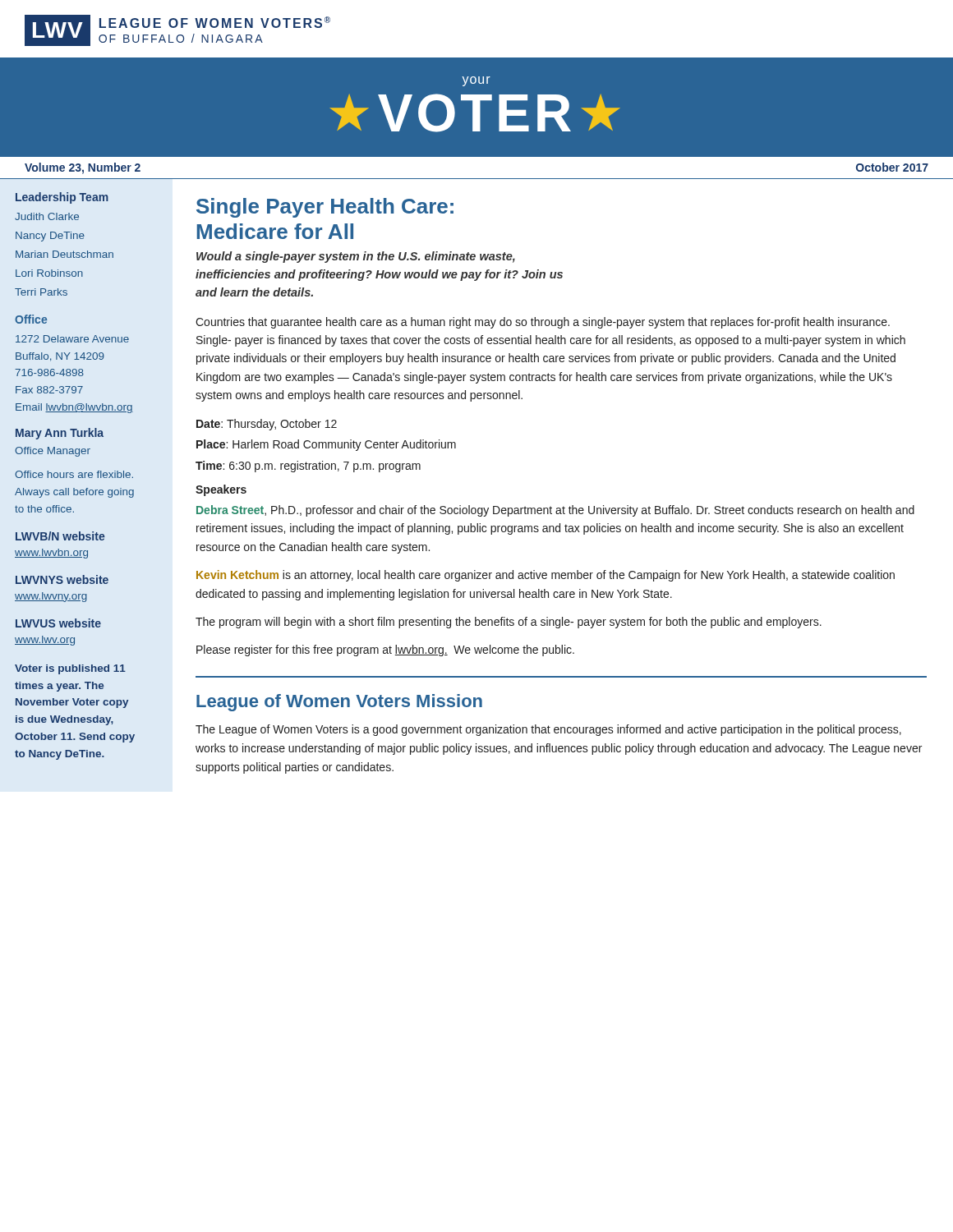Find the region starting "Debra Street, Ph.D., professor and chair of"

[x=555, y=528]
